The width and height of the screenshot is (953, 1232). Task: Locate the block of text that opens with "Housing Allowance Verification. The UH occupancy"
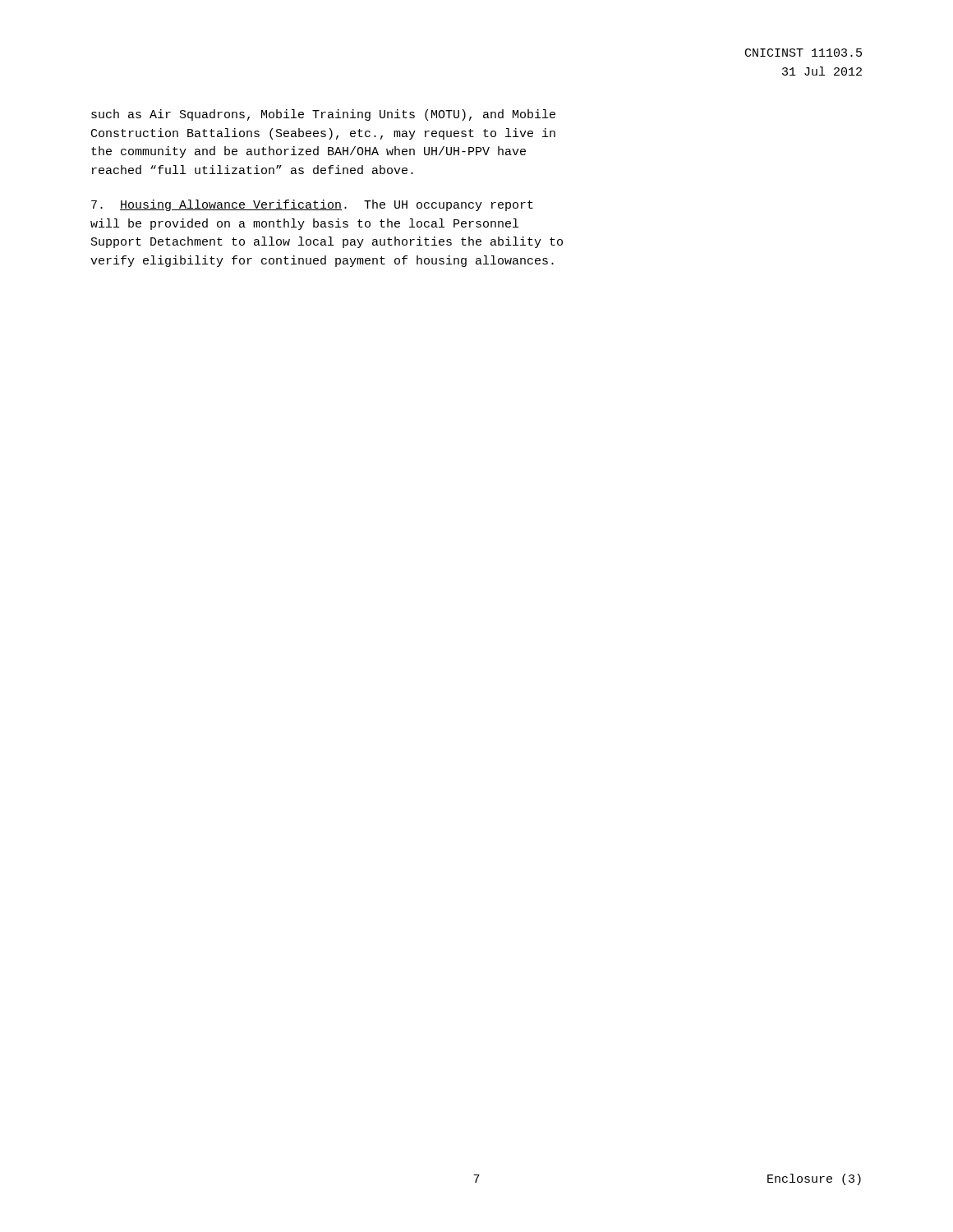pyautogui.click(x=327, y=233)
